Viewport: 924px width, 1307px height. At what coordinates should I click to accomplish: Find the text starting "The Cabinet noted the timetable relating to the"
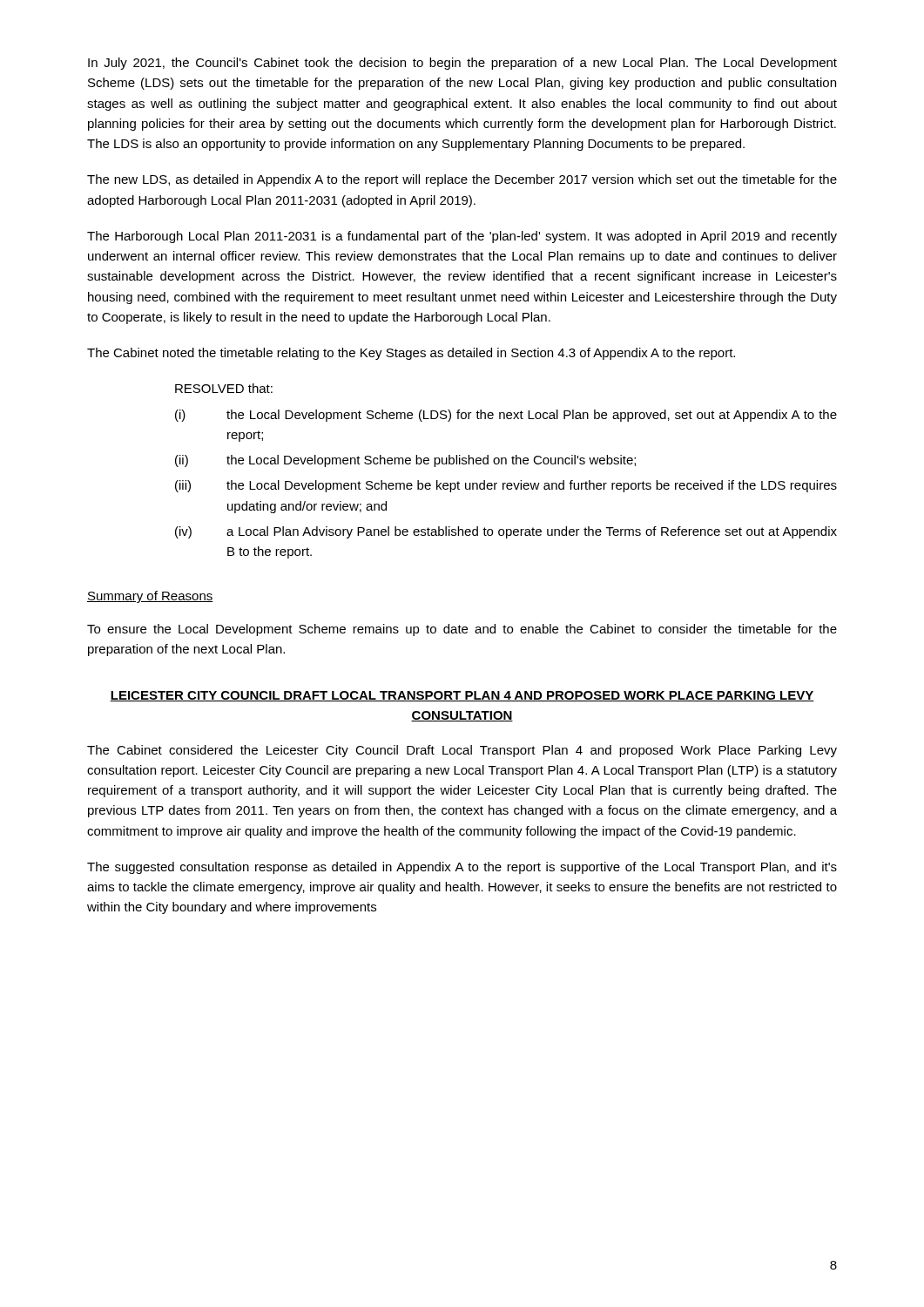[412, 352]
